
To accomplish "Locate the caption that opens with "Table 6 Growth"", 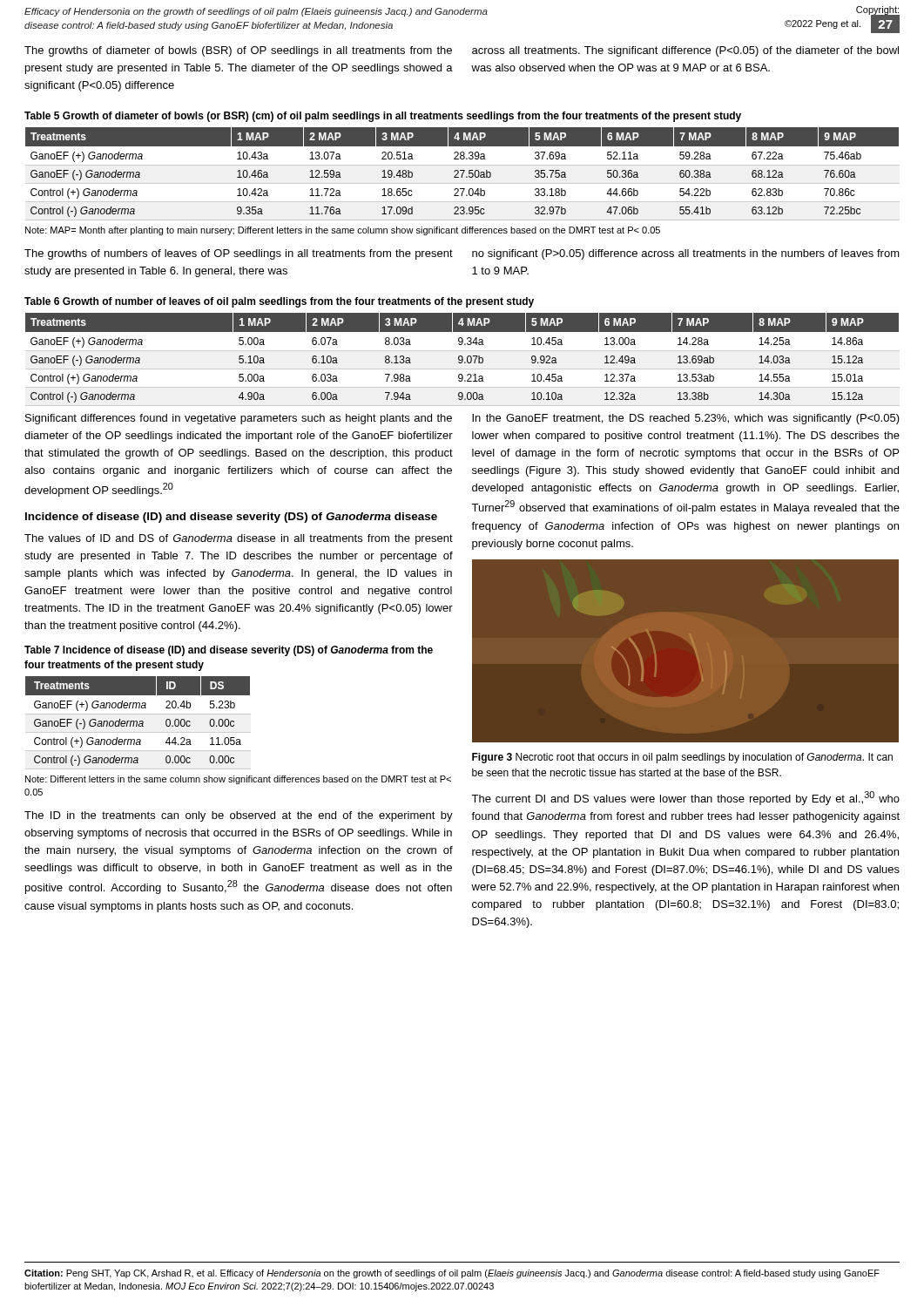I will [x=279, y=301].
